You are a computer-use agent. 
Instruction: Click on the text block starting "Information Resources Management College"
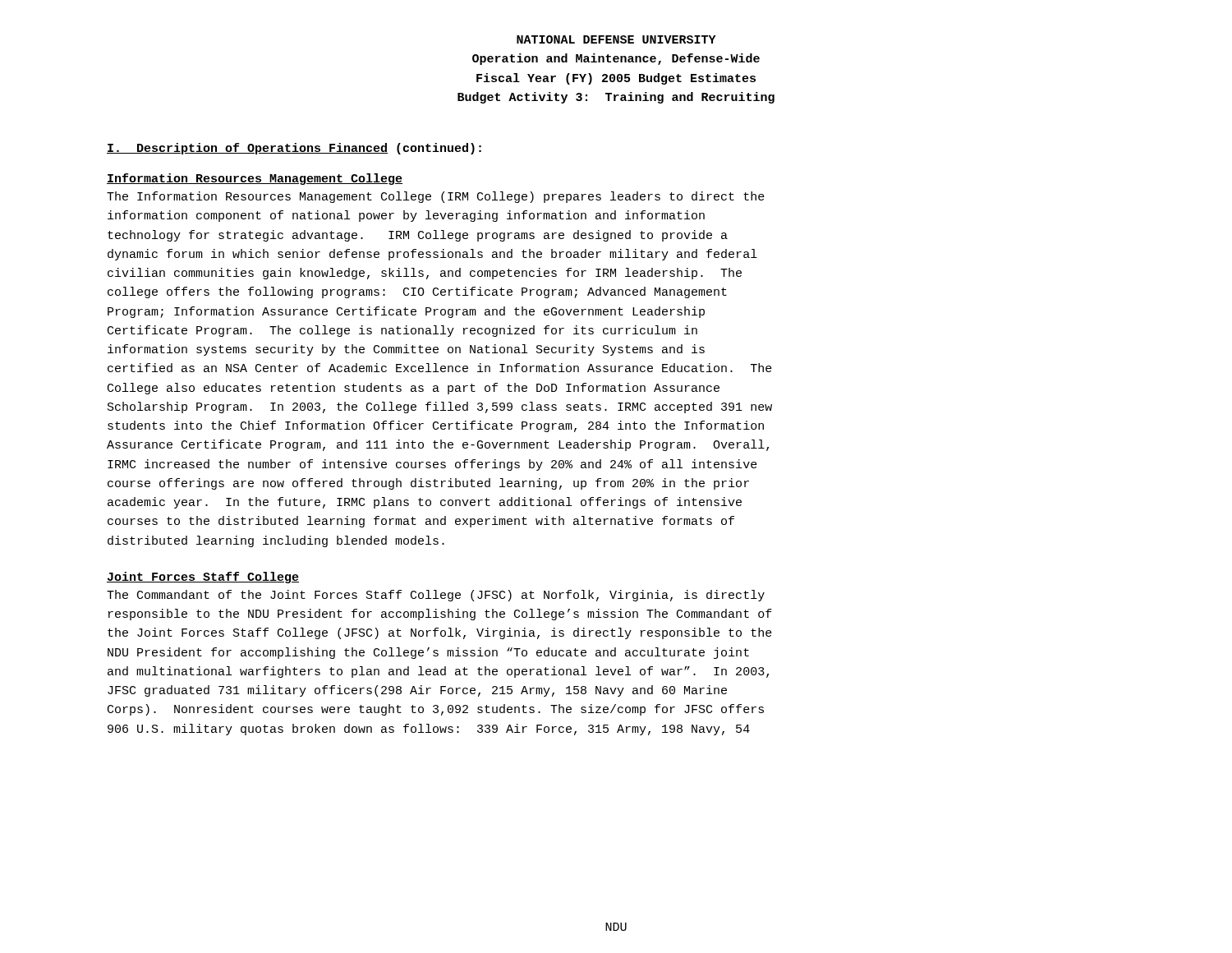coord(255,179)
